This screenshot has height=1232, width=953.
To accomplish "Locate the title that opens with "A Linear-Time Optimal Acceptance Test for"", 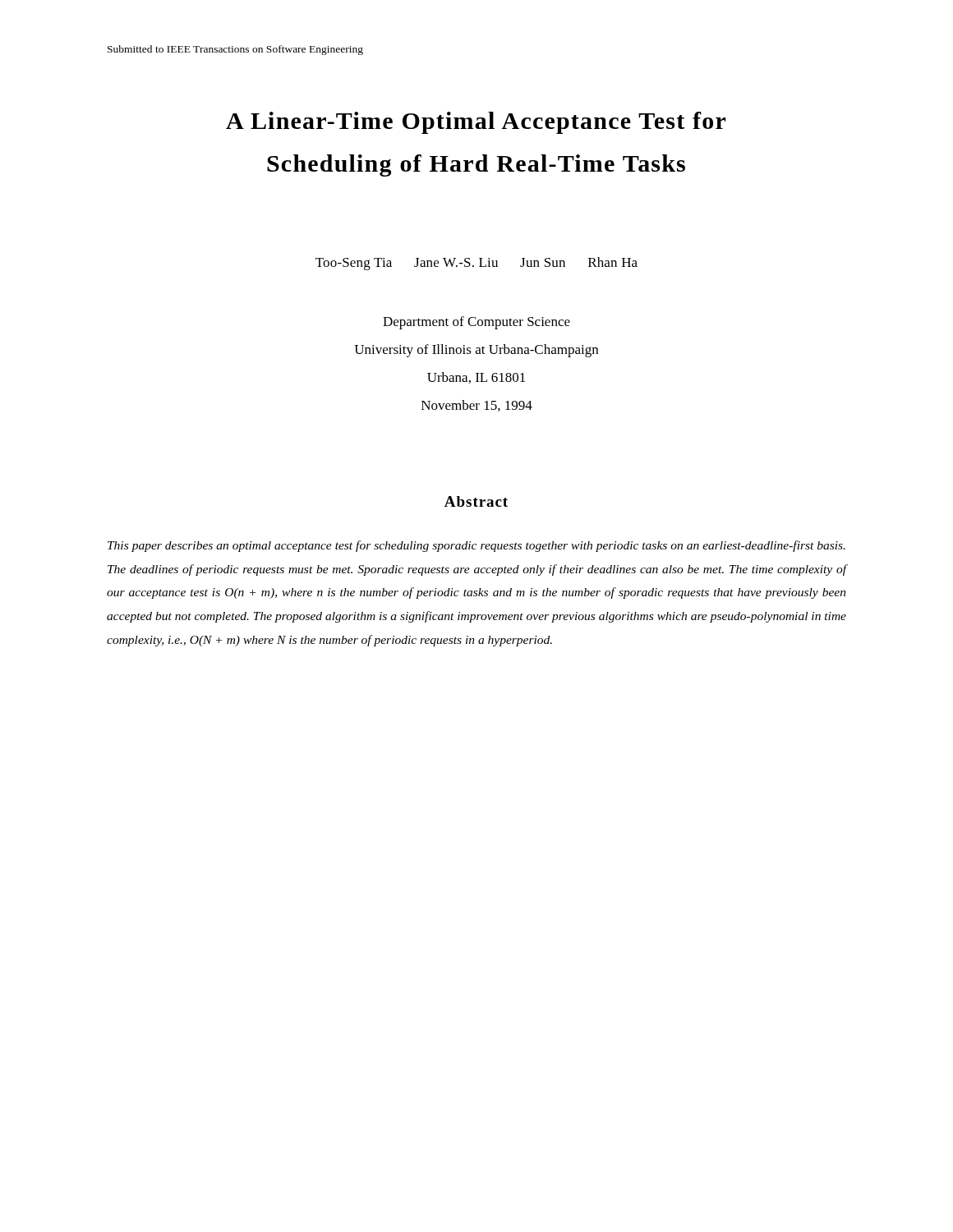I will 476,123.
